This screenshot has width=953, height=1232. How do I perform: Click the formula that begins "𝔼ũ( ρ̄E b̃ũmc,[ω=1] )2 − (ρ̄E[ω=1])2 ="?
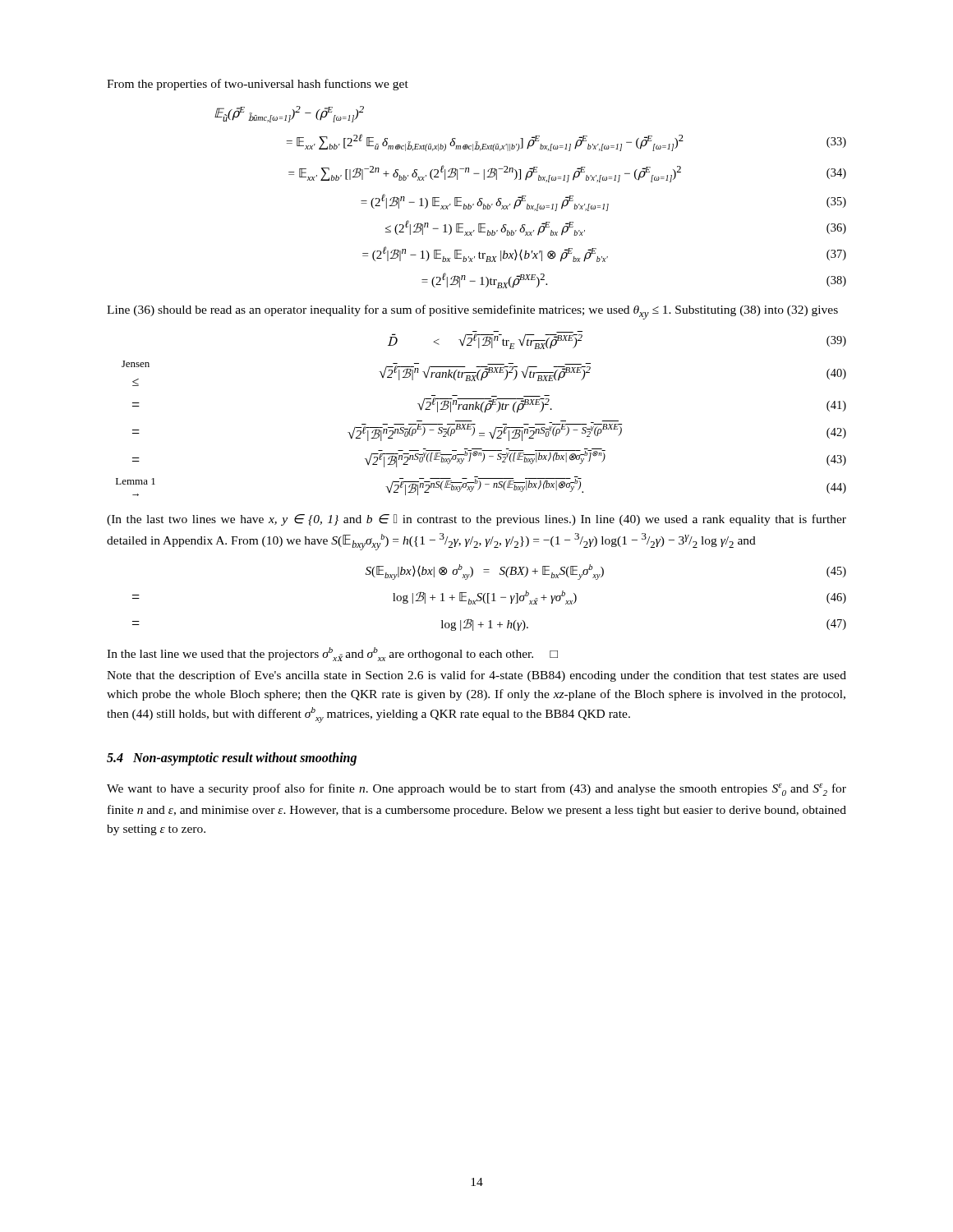476,197
